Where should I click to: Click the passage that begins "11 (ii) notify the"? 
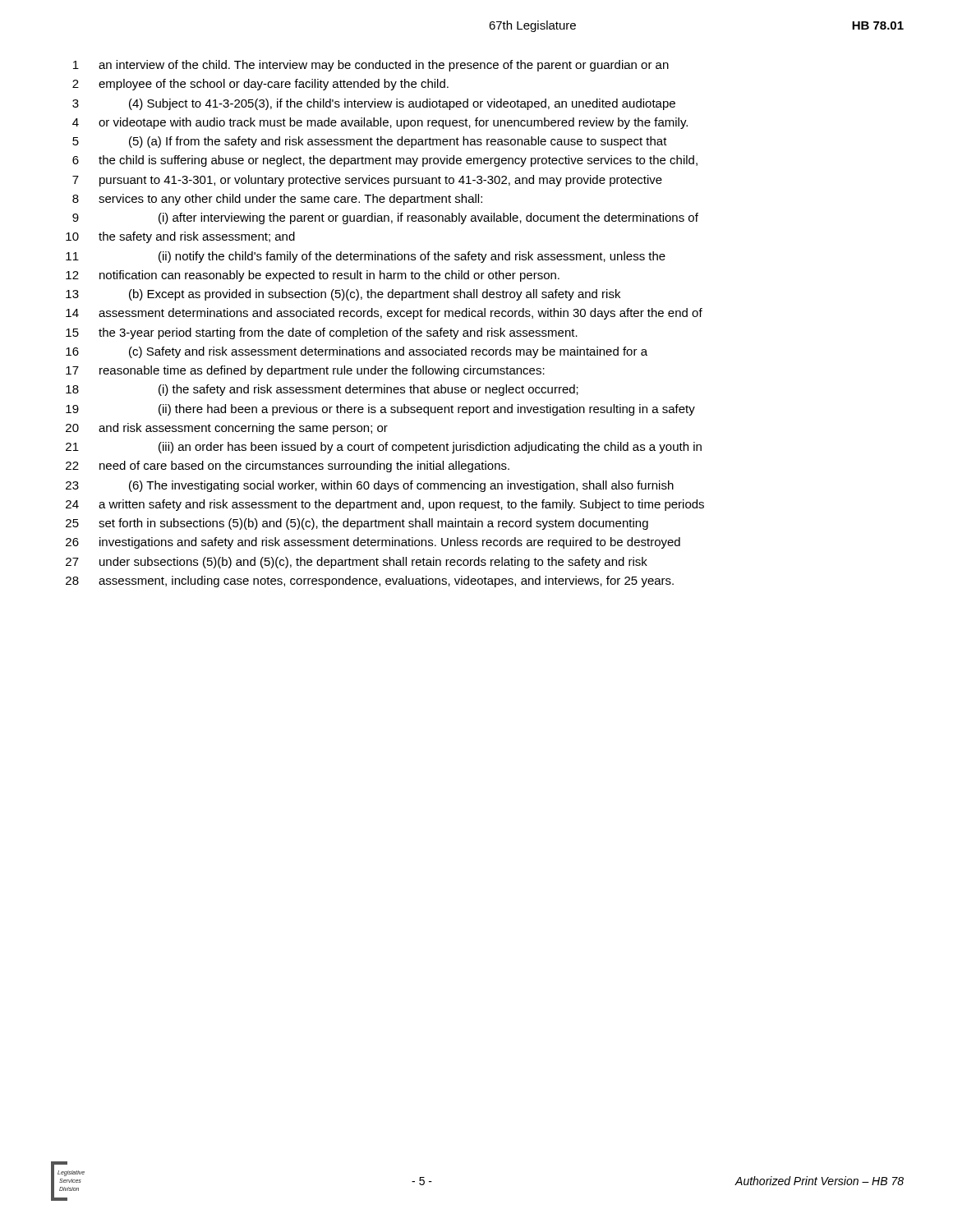click(x=476, y=256)
